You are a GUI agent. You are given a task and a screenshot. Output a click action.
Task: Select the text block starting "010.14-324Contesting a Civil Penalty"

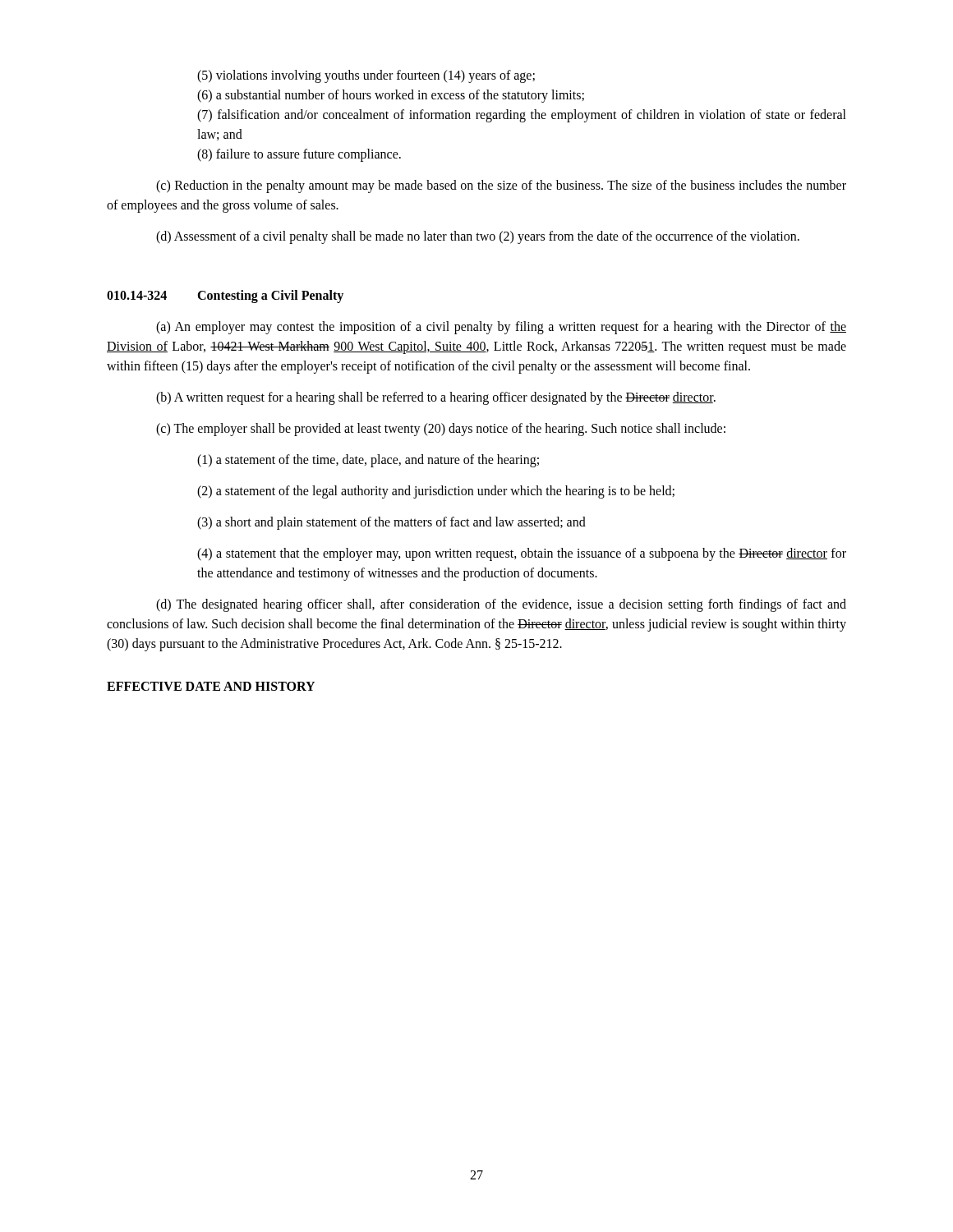pyautogui.click(x=225, y=296)
